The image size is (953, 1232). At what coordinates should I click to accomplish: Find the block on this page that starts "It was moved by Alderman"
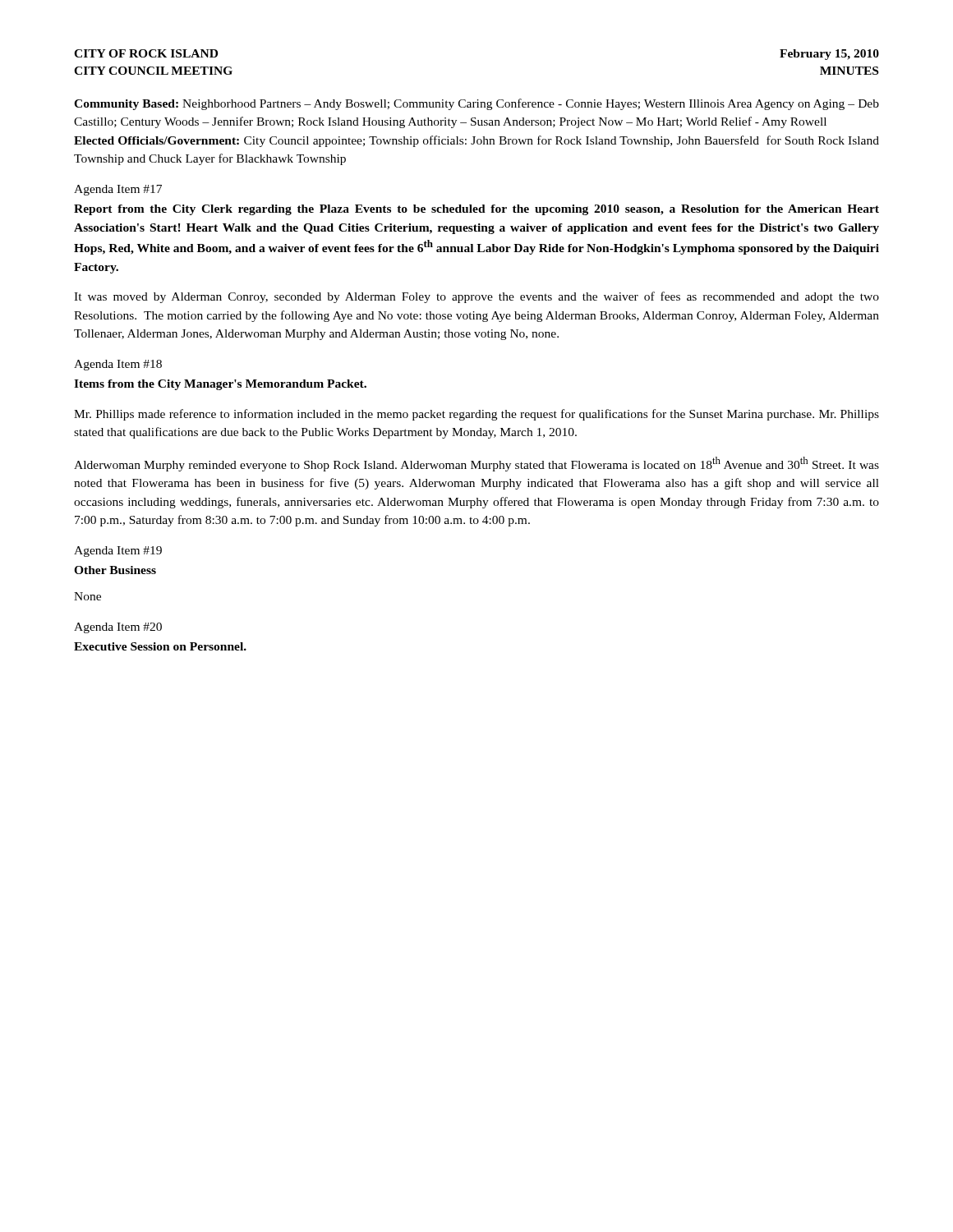(476, 315)
